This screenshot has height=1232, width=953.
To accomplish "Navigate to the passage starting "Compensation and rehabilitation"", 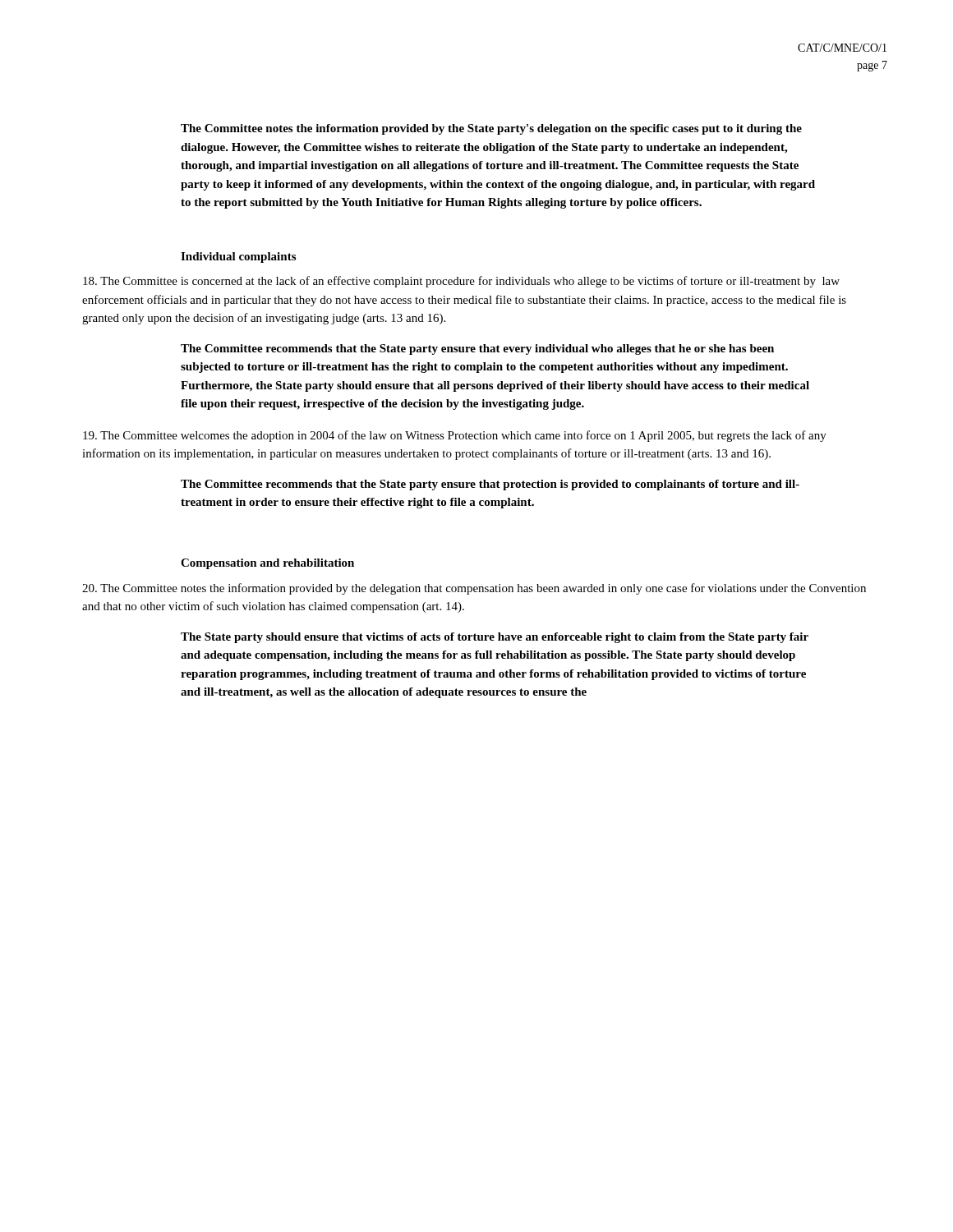I will [x=268, y=562].
